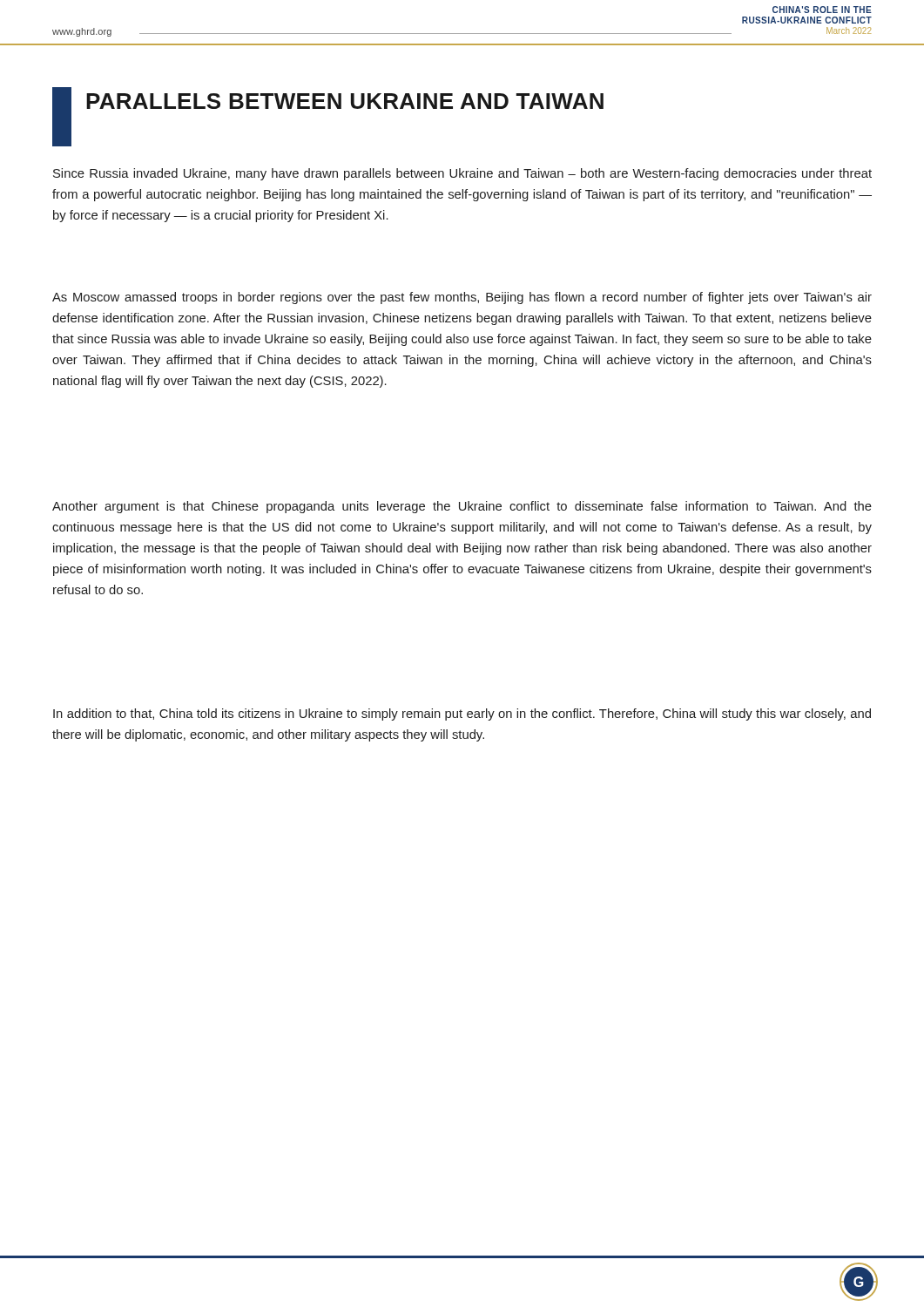Find the block on this page that starts "Since Russia invaded"

tap(462, 194)
